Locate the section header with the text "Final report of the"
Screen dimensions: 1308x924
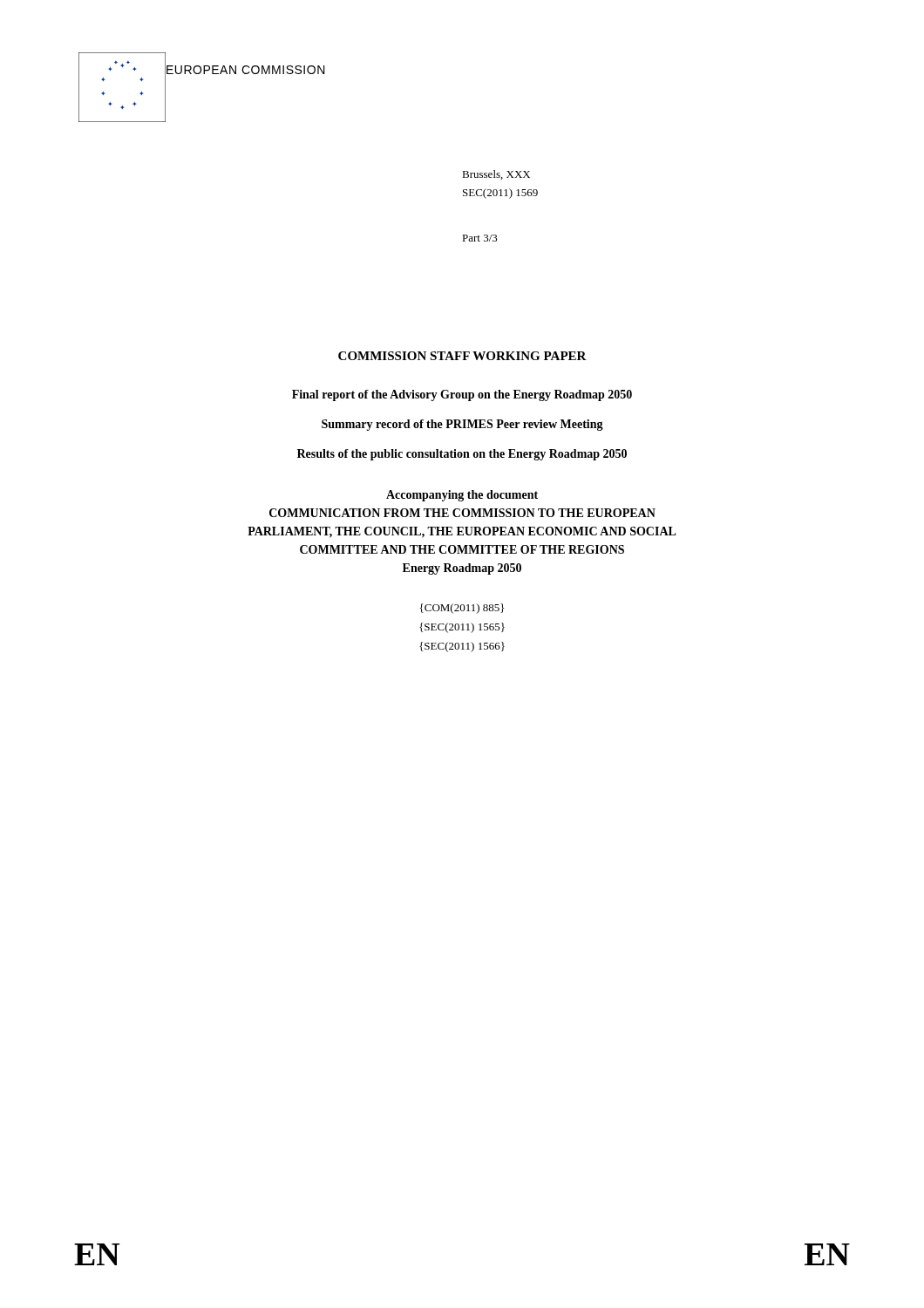point(462,395)
